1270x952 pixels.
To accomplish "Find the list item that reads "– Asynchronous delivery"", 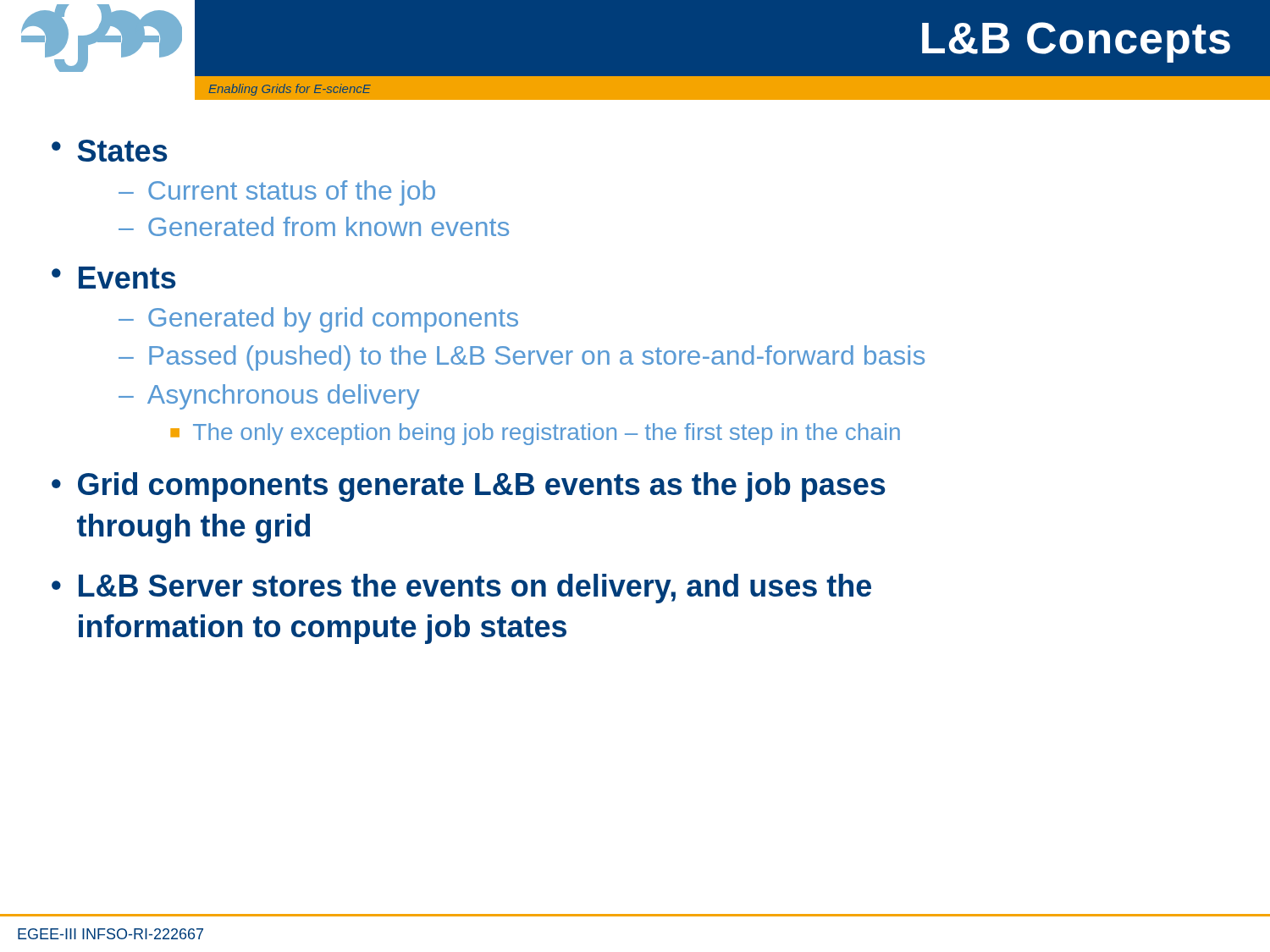I will coord(269,395).
